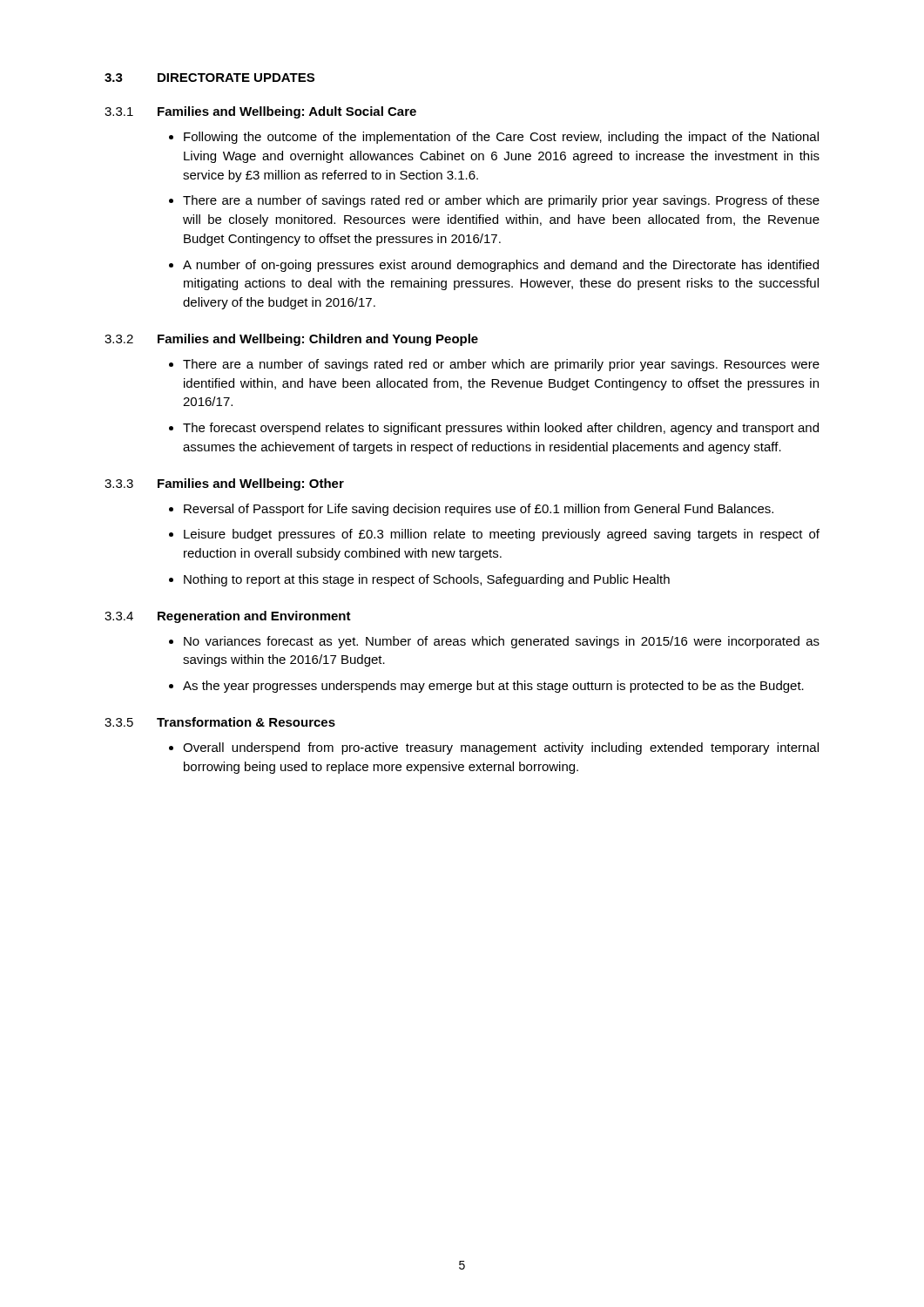
Task: Find the list item with the text "Reversal of Passport for Life"
Action: [x=479, y=508]
